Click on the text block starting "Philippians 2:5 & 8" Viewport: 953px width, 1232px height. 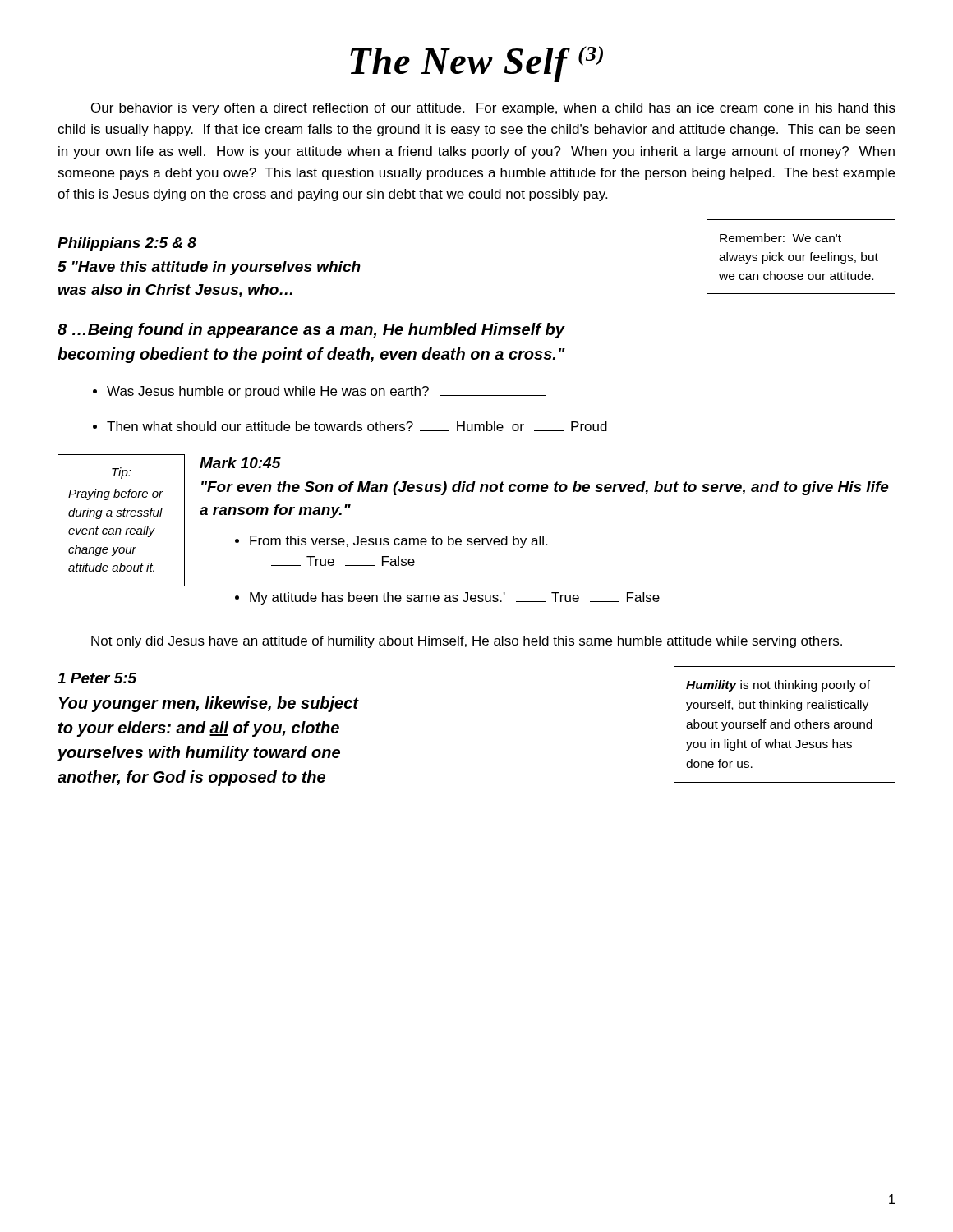click(127, 242)
